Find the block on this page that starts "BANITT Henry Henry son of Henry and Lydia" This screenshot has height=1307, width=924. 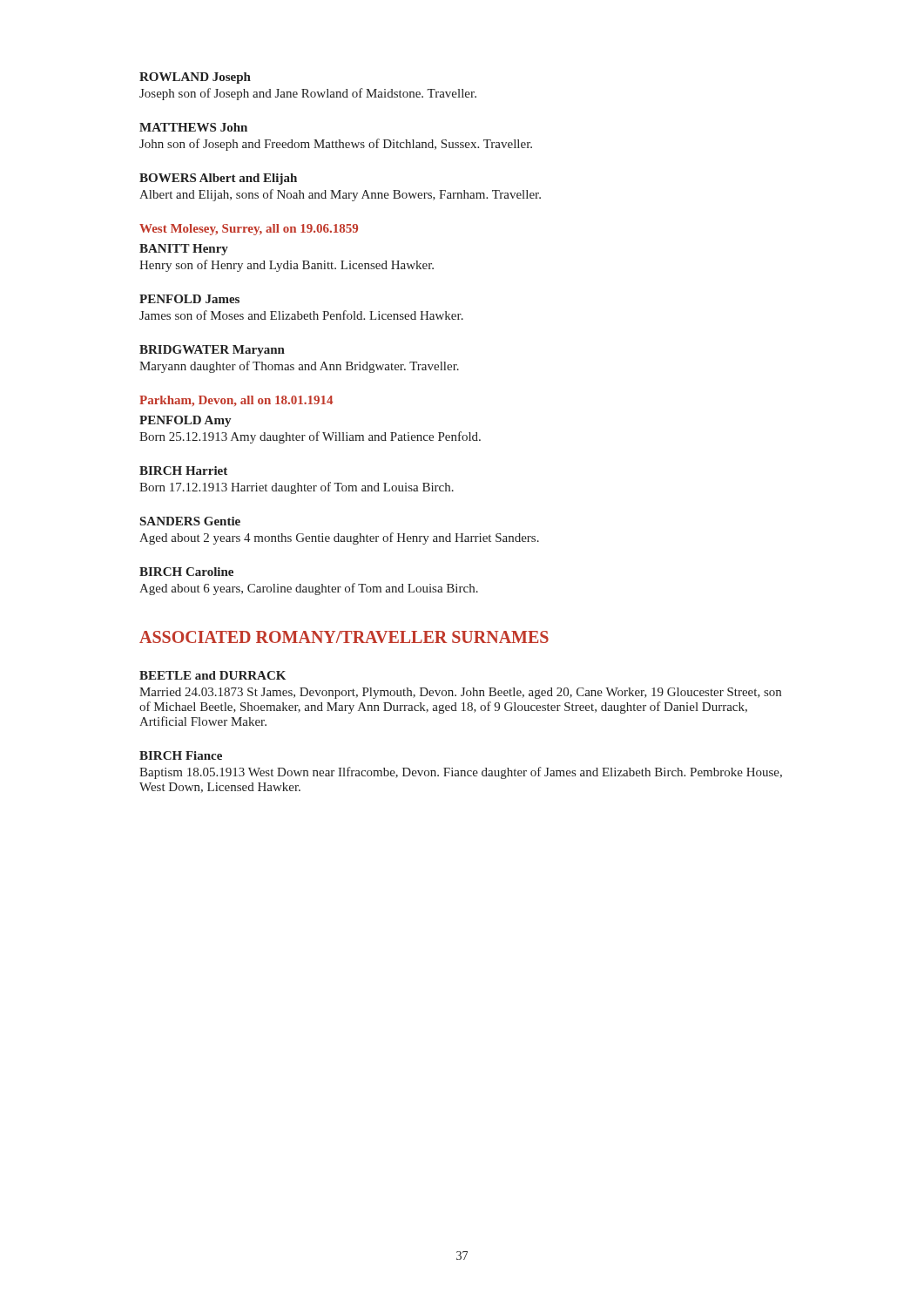[x=184, y=250]
